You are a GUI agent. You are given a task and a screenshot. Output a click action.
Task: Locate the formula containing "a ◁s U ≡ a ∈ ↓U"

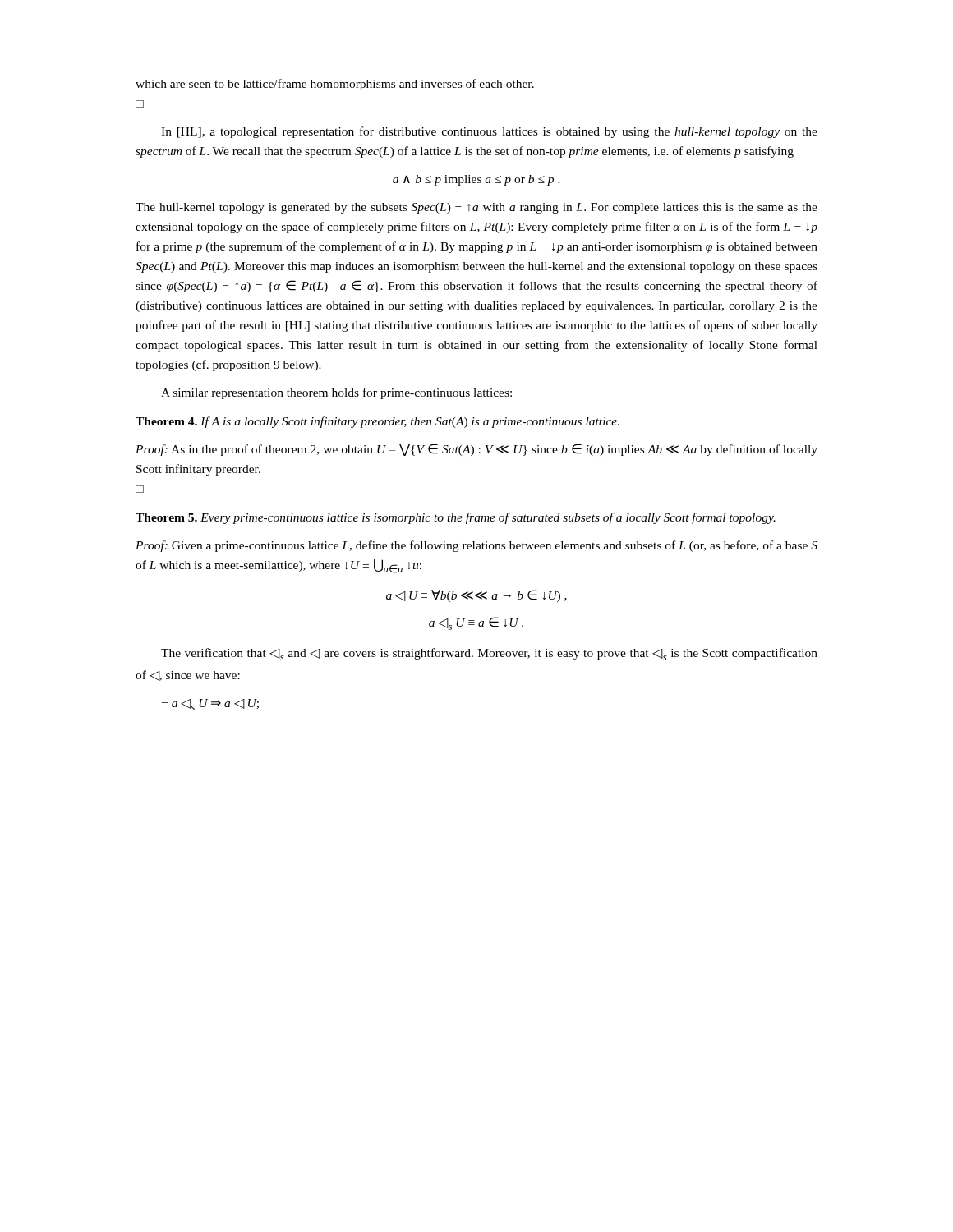pos(476,624)
